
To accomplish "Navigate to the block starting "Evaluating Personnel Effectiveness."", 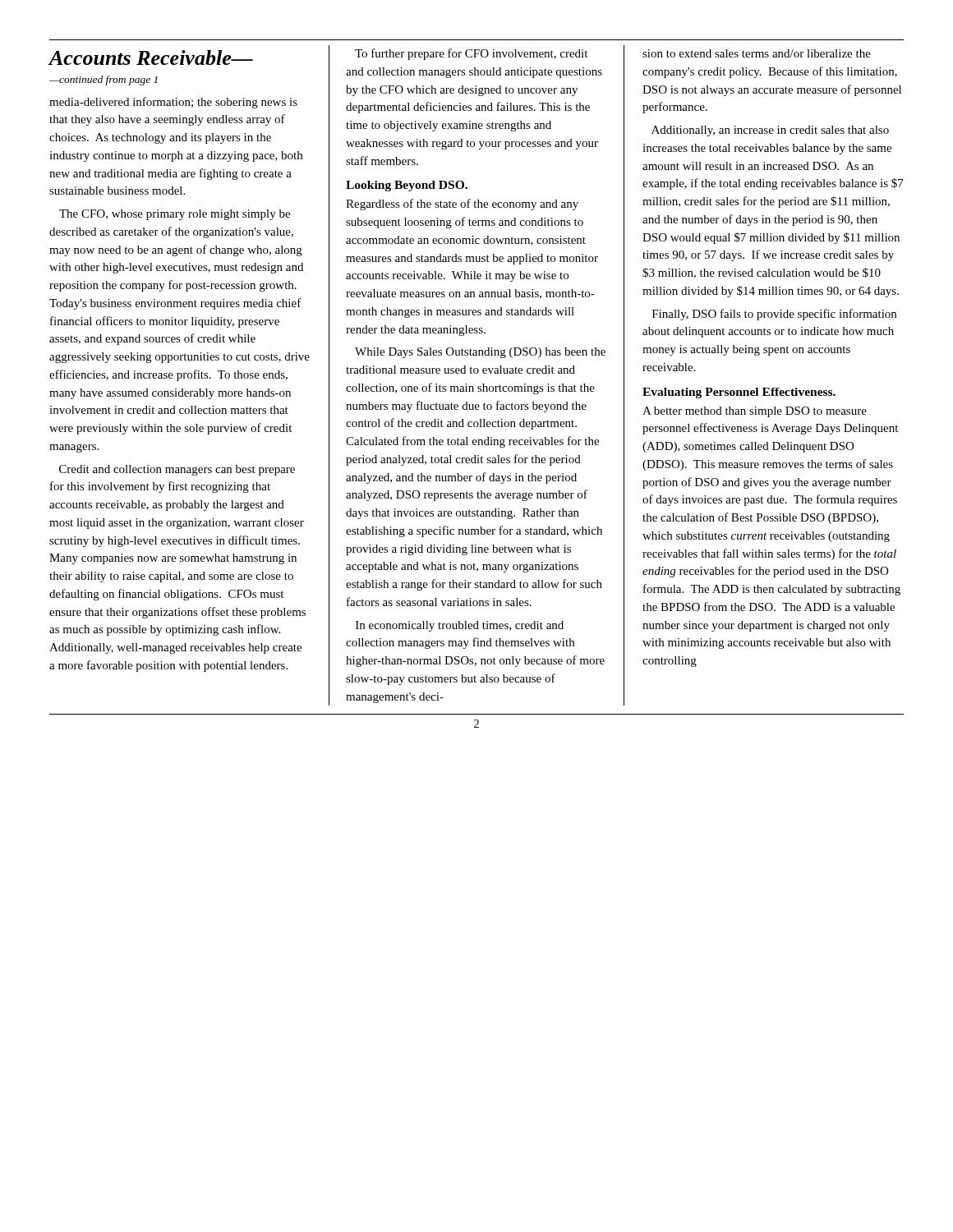I will (739, 391).
